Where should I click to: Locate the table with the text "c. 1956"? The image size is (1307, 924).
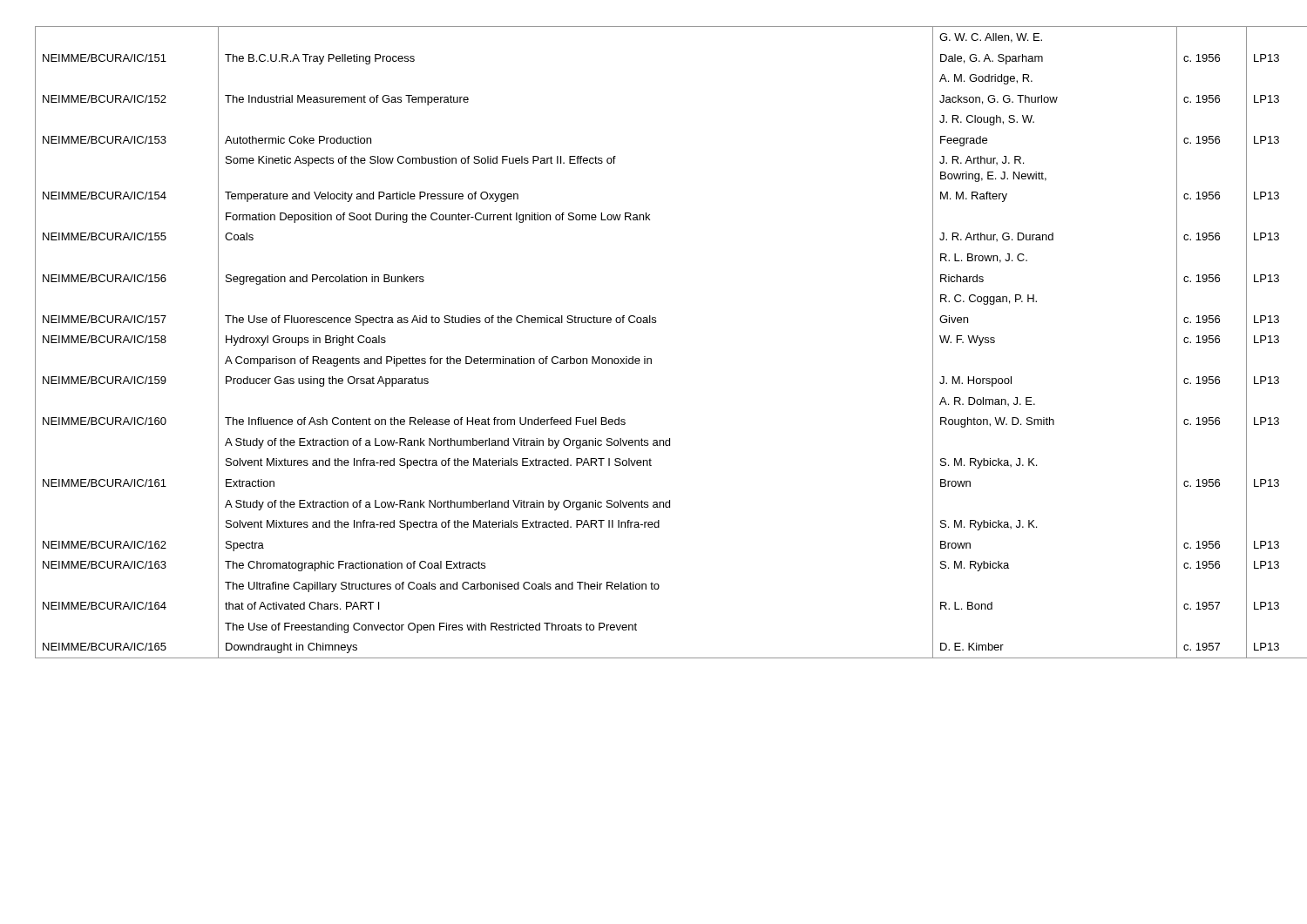654,342
